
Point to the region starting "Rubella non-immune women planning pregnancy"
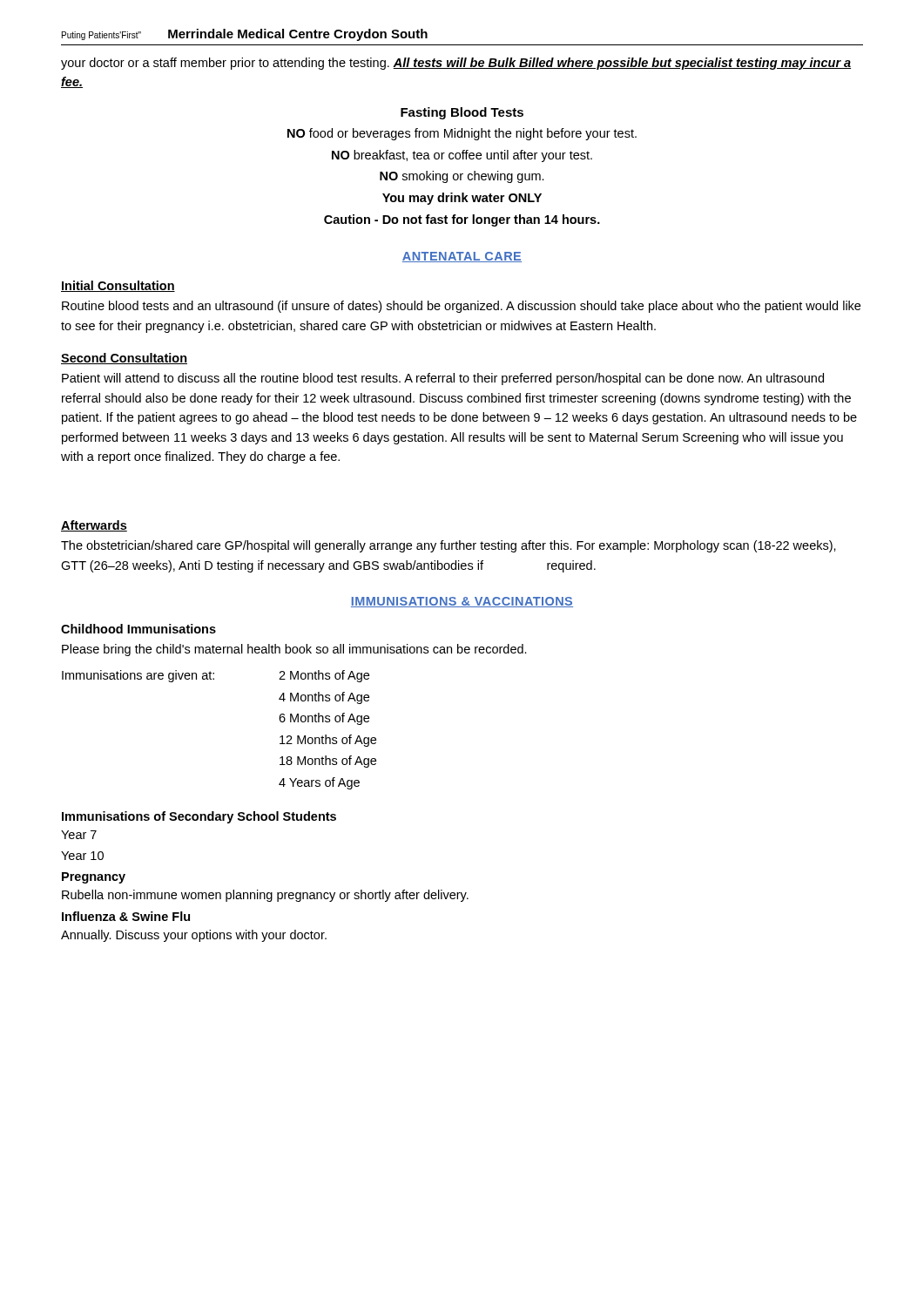pyautogui.click(x=265, y=895)
